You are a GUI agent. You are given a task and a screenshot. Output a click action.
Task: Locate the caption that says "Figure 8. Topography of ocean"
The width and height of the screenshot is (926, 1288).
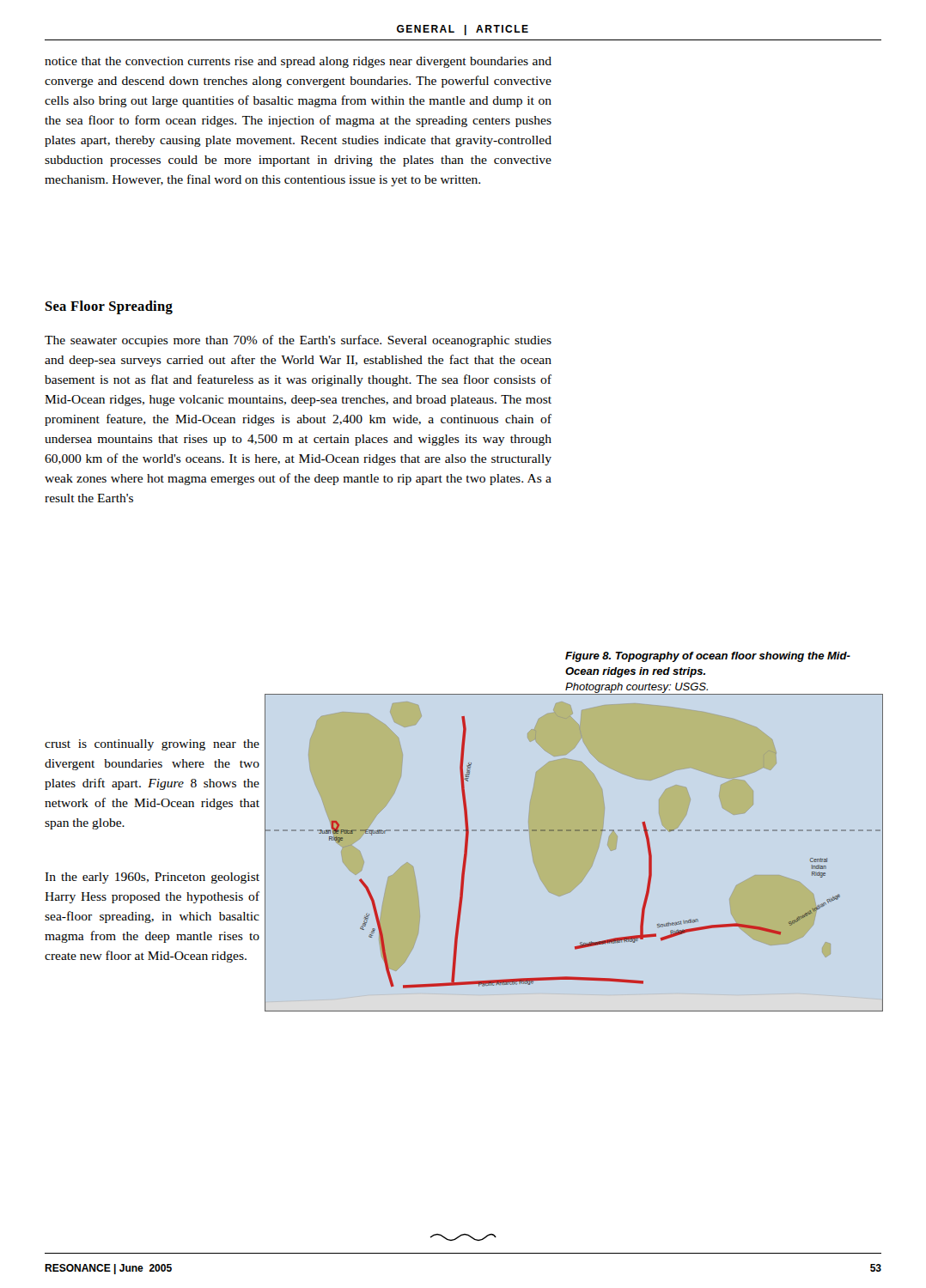tap(708, 671)
